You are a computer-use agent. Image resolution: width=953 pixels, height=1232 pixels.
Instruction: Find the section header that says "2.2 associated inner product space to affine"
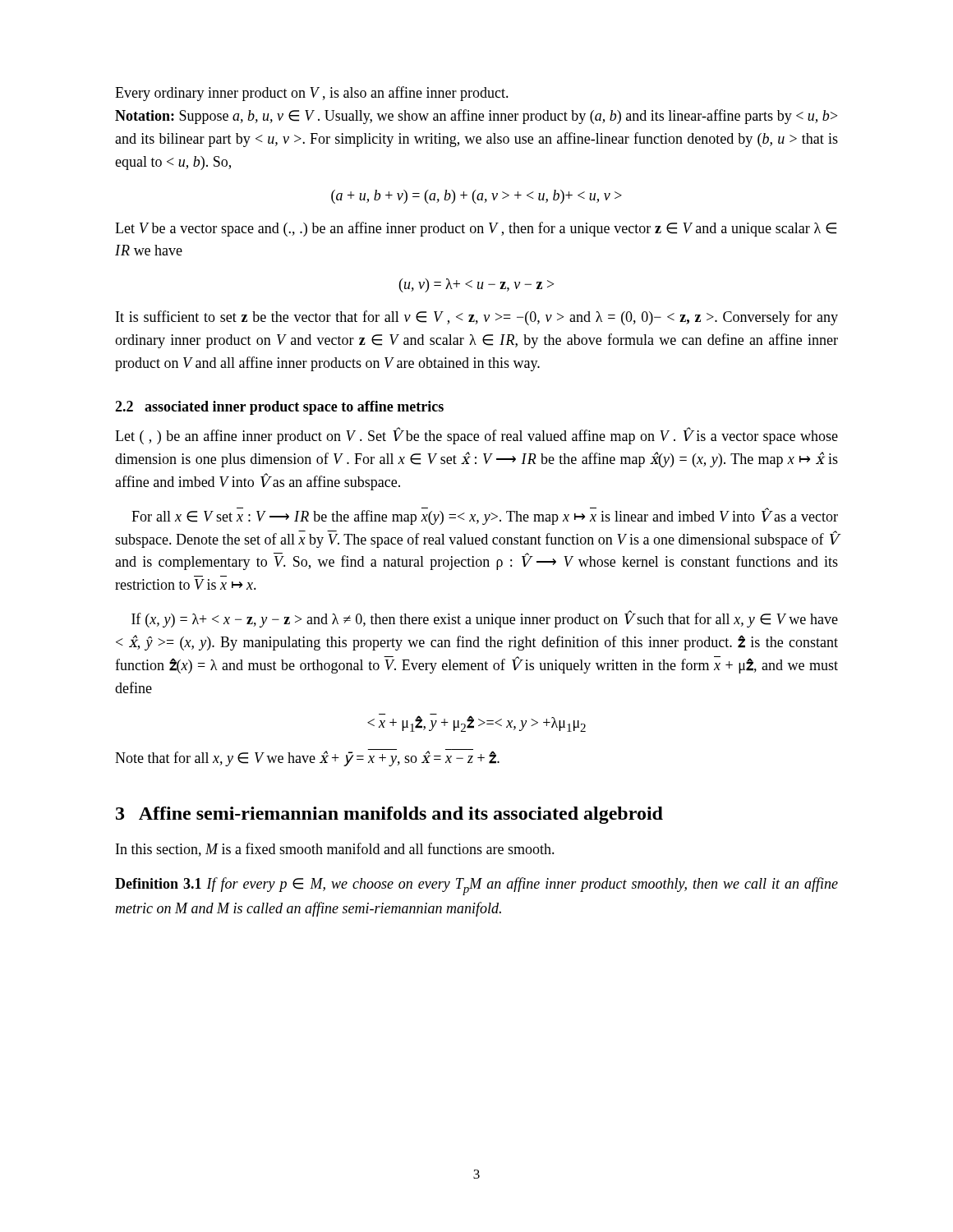tap(279, 407)
